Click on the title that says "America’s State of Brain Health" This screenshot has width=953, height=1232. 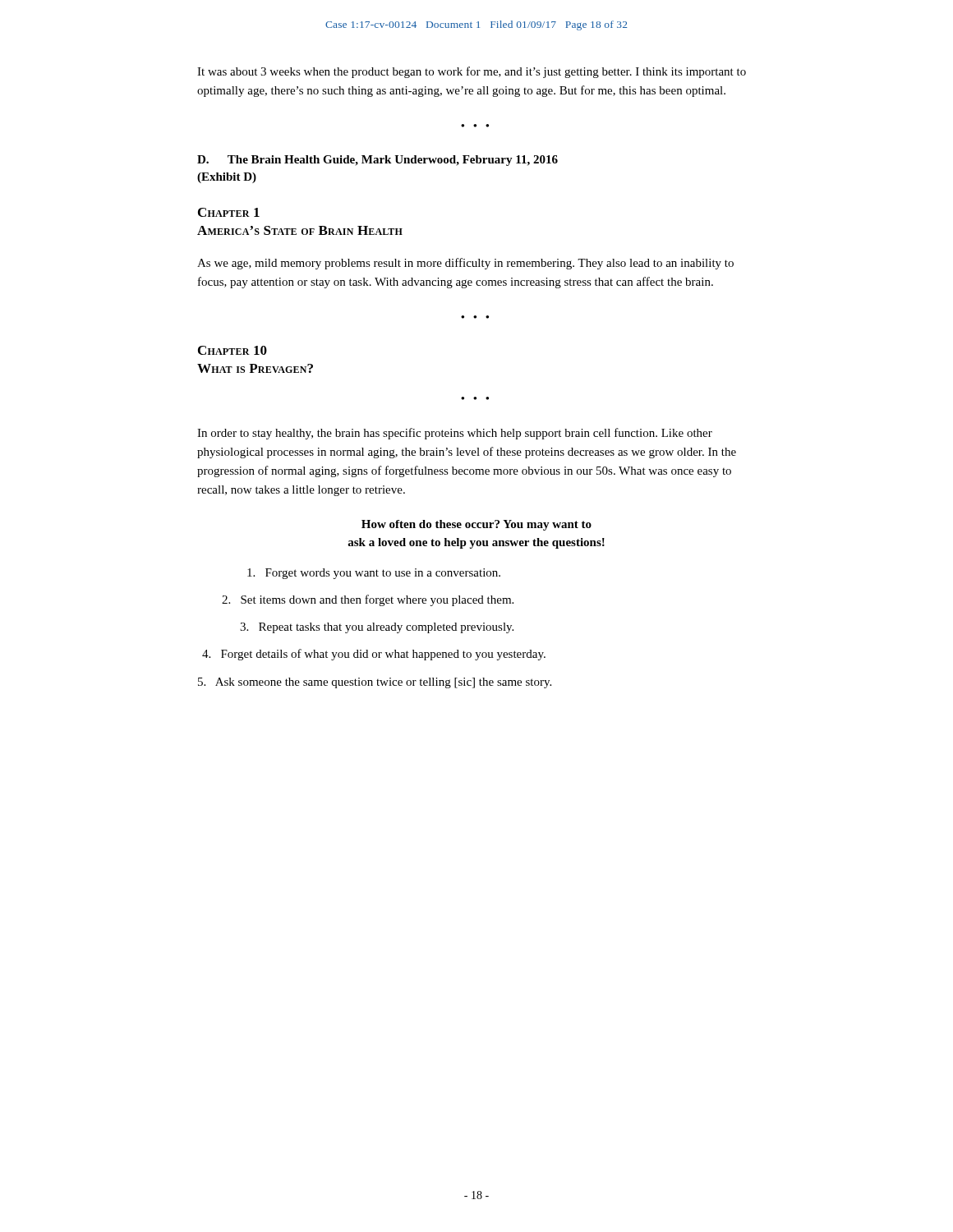pyautogui.click(x=300, y=230)
